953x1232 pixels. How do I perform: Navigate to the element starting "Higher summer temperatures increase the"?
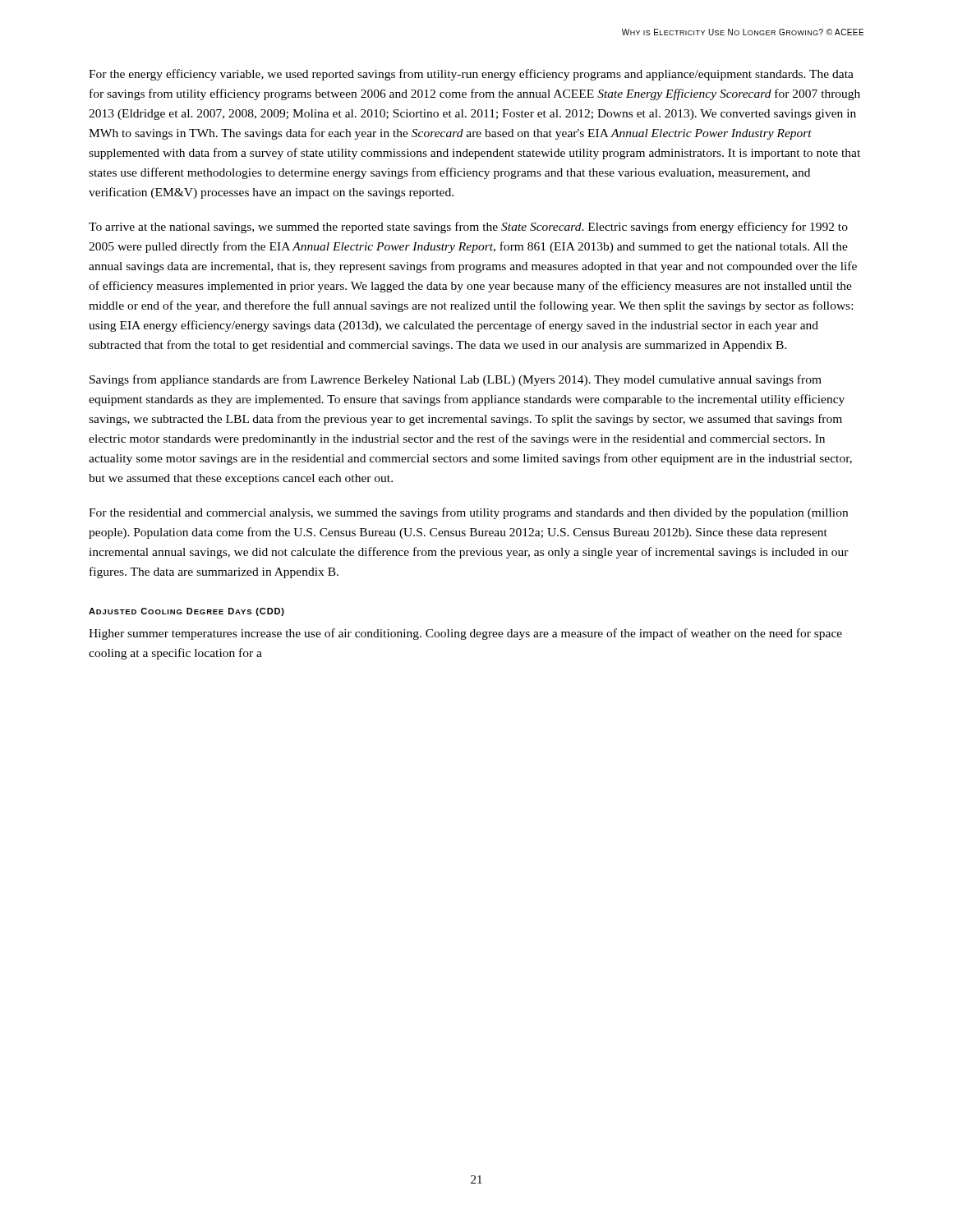pyautogui.click(x=476, y=643)
